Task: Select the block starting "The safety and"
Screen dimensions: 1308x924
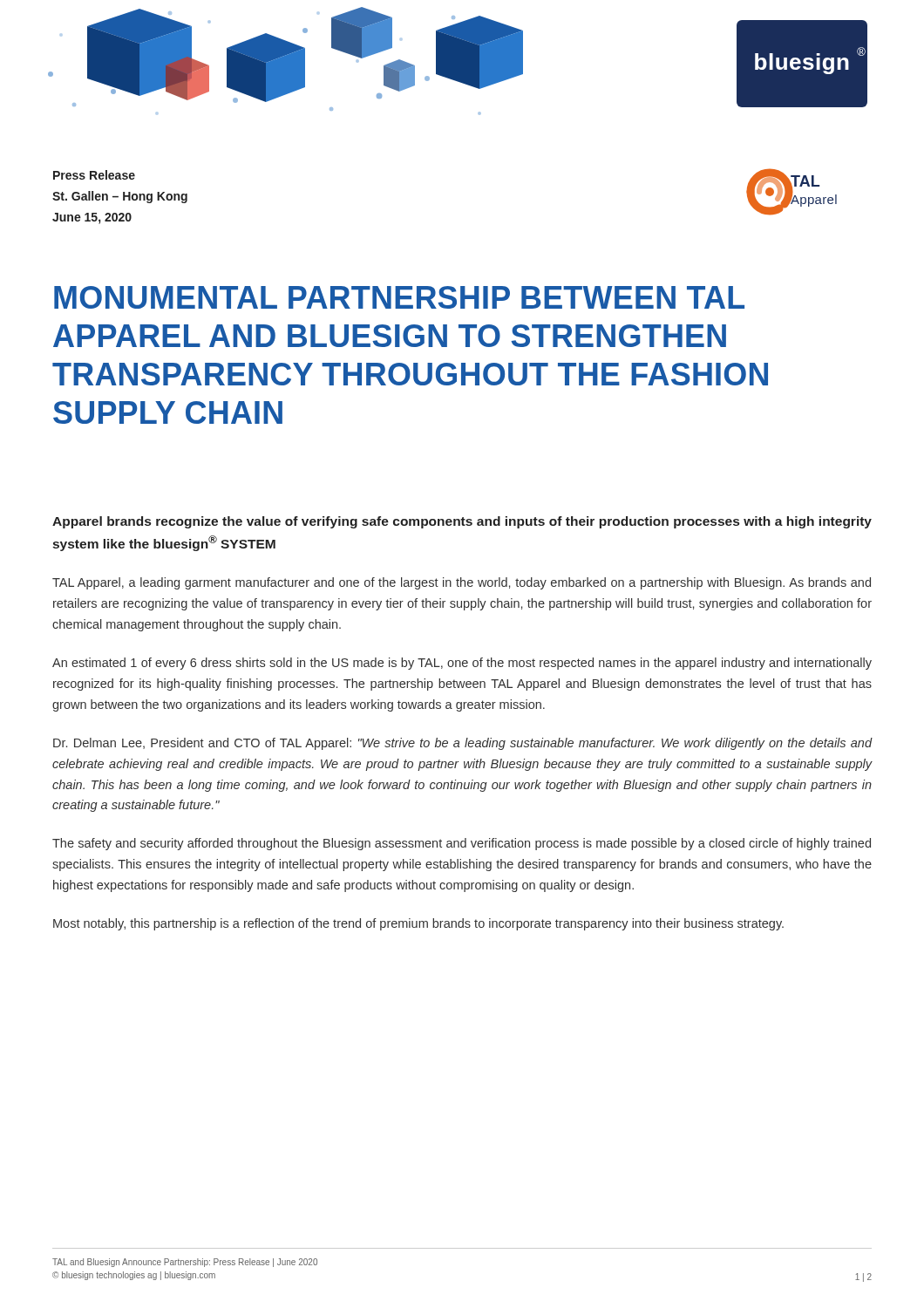Action: (462, 865)
